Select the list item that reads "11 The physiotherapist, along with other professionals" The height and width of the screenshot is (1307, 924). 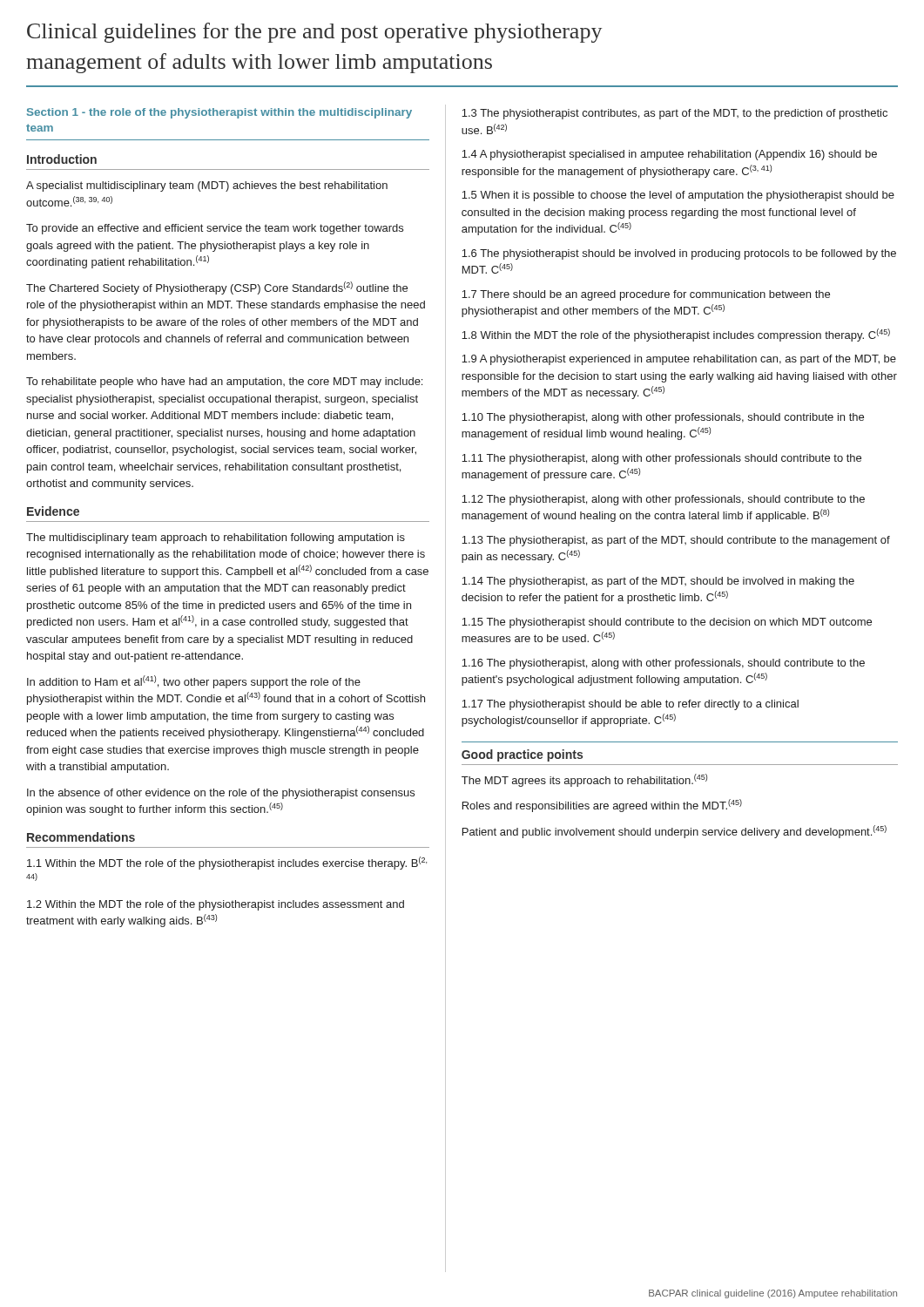(662, 466)
